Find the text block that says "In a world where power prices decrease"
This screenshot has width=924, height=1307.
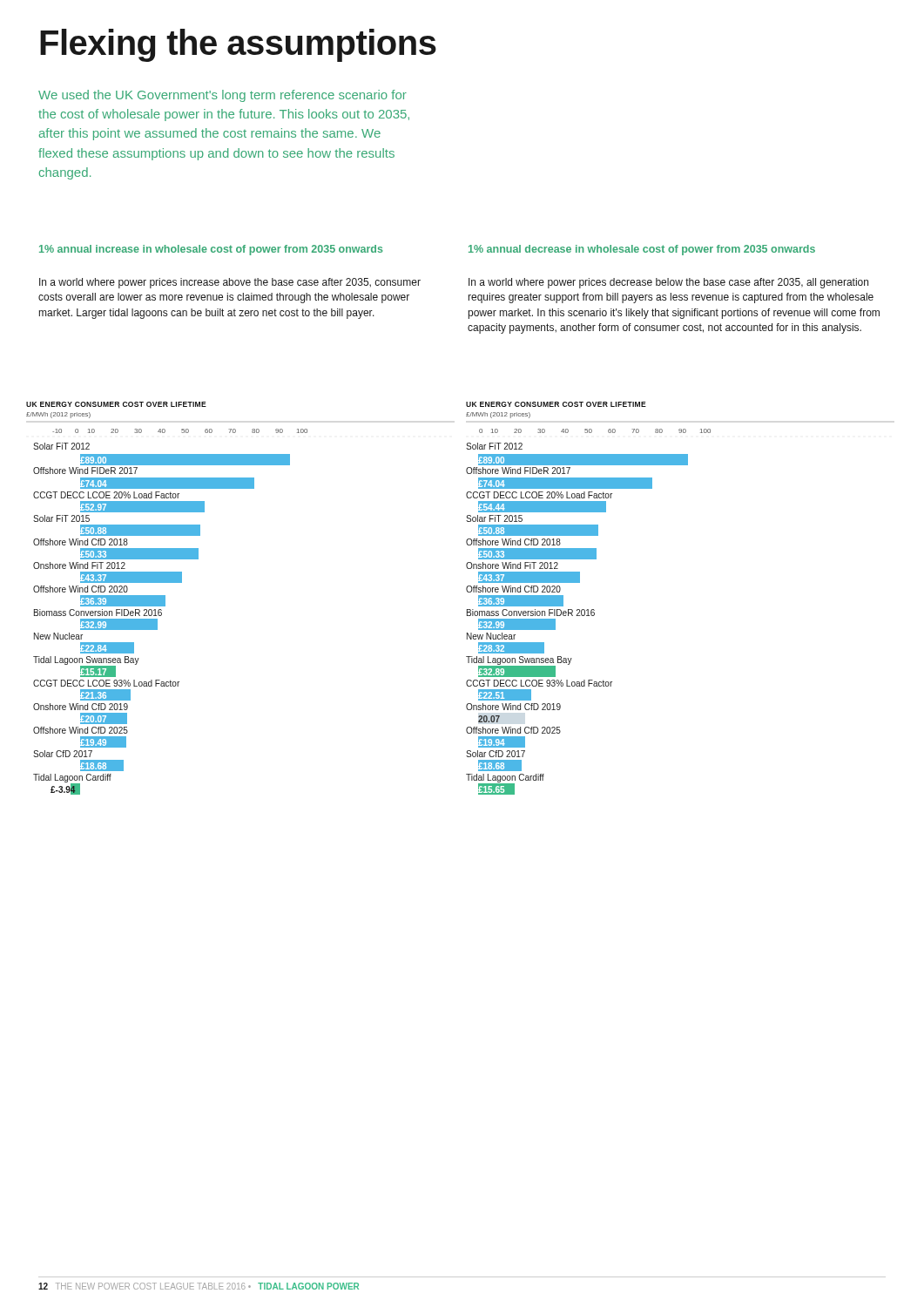677,306
